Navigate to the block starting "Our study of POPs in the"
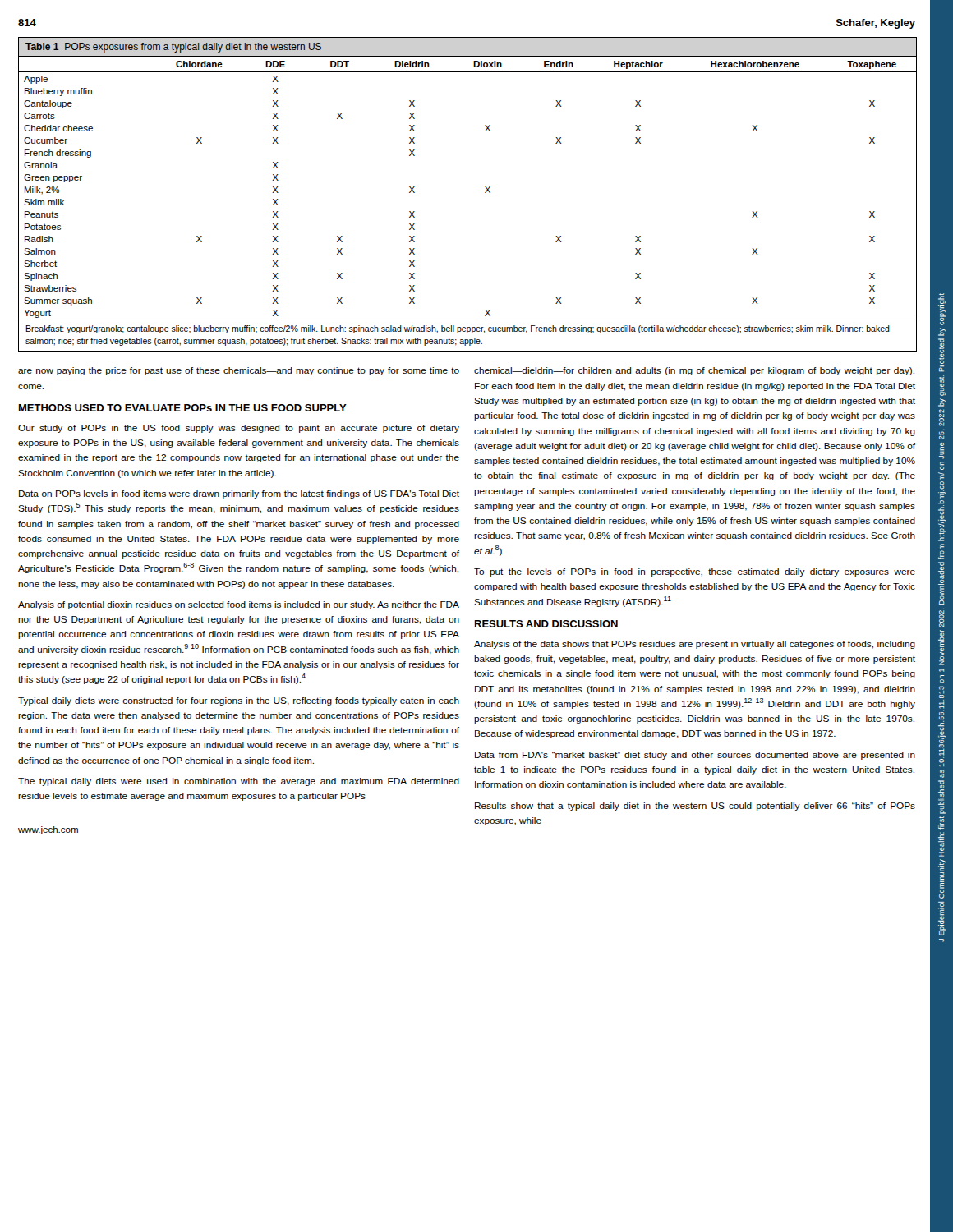The height and width of the screenshot is (1232, 953). point(239,450)
